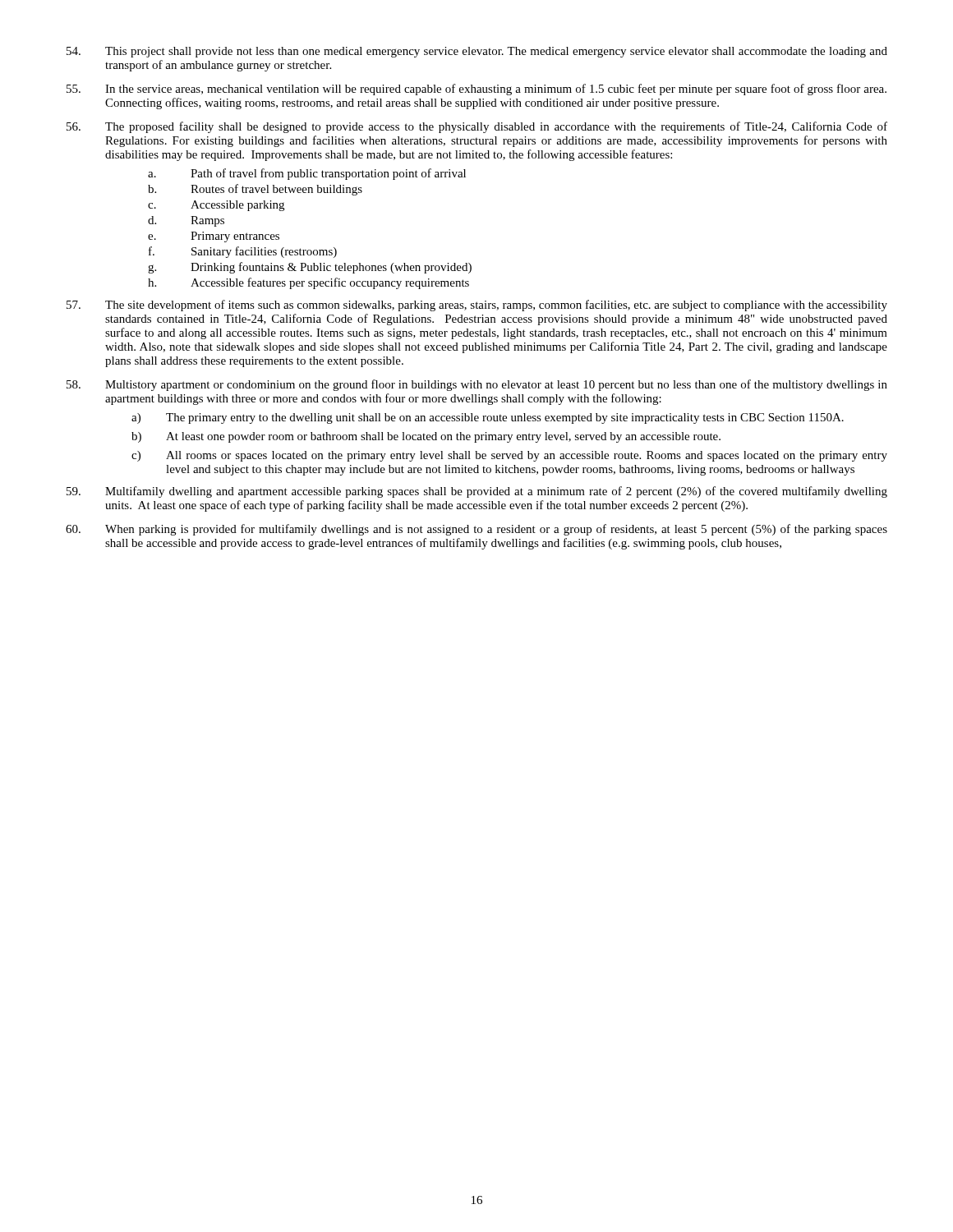Point to the region starting "b) At least one powder room or"

(509, 437)
